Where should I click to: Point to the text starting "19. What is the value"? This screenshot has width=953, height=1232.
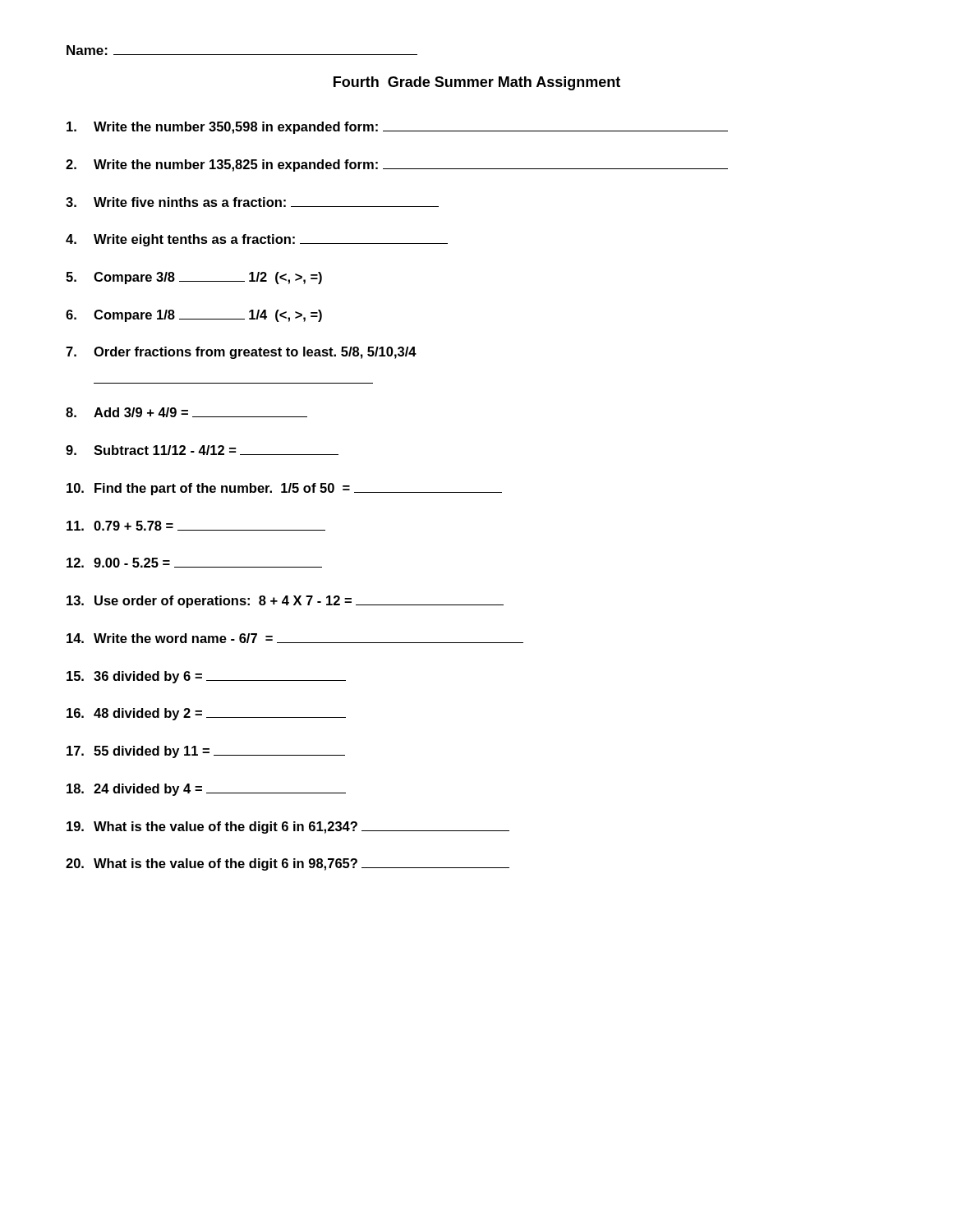(476, 826)
